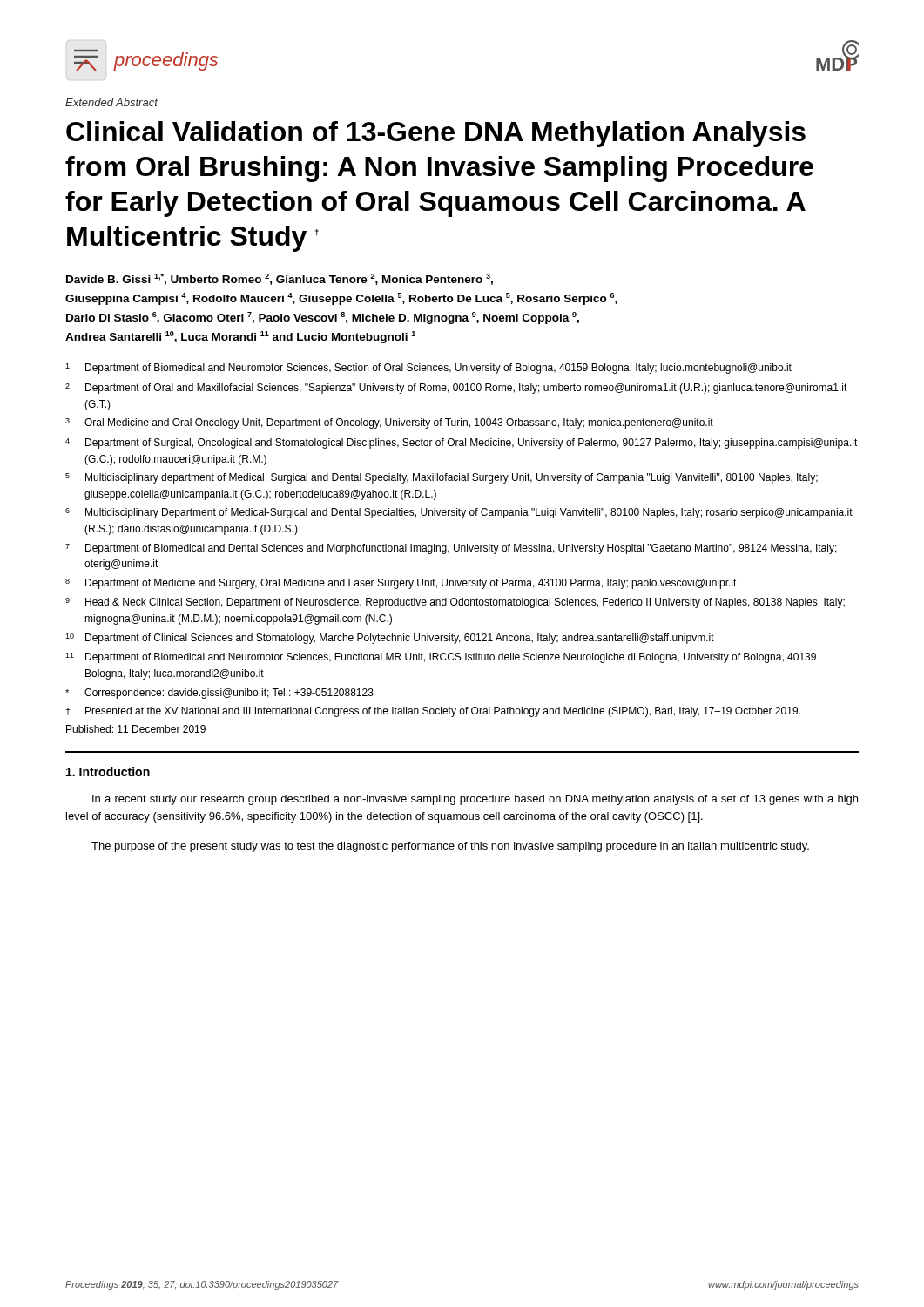Locate the text starting "1. Introduction"
924x1307 pixels.
[108, 772]
